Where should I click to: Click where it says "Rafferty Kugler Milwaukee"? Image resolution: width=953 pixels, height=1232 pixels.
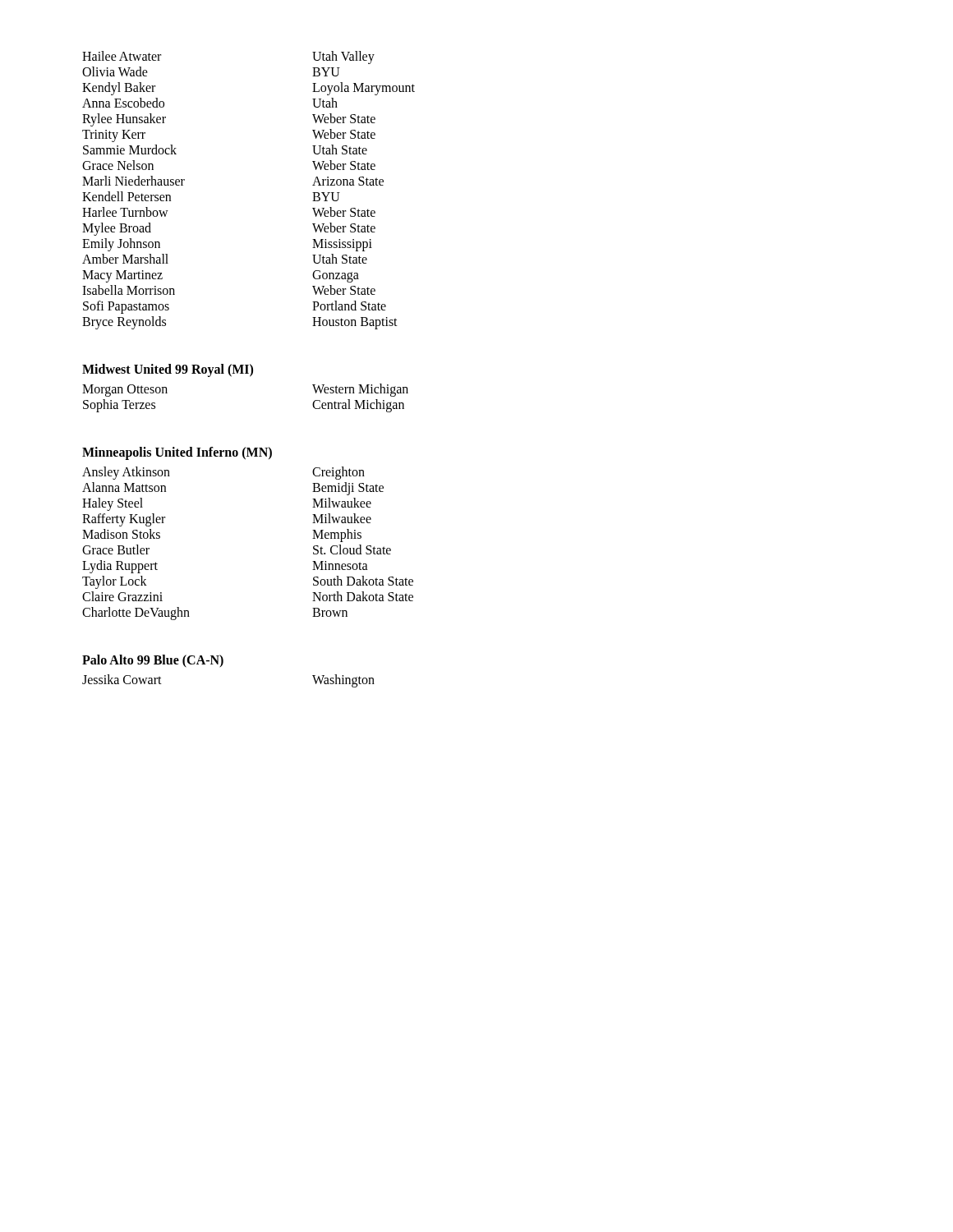click(x=329, y=519)
